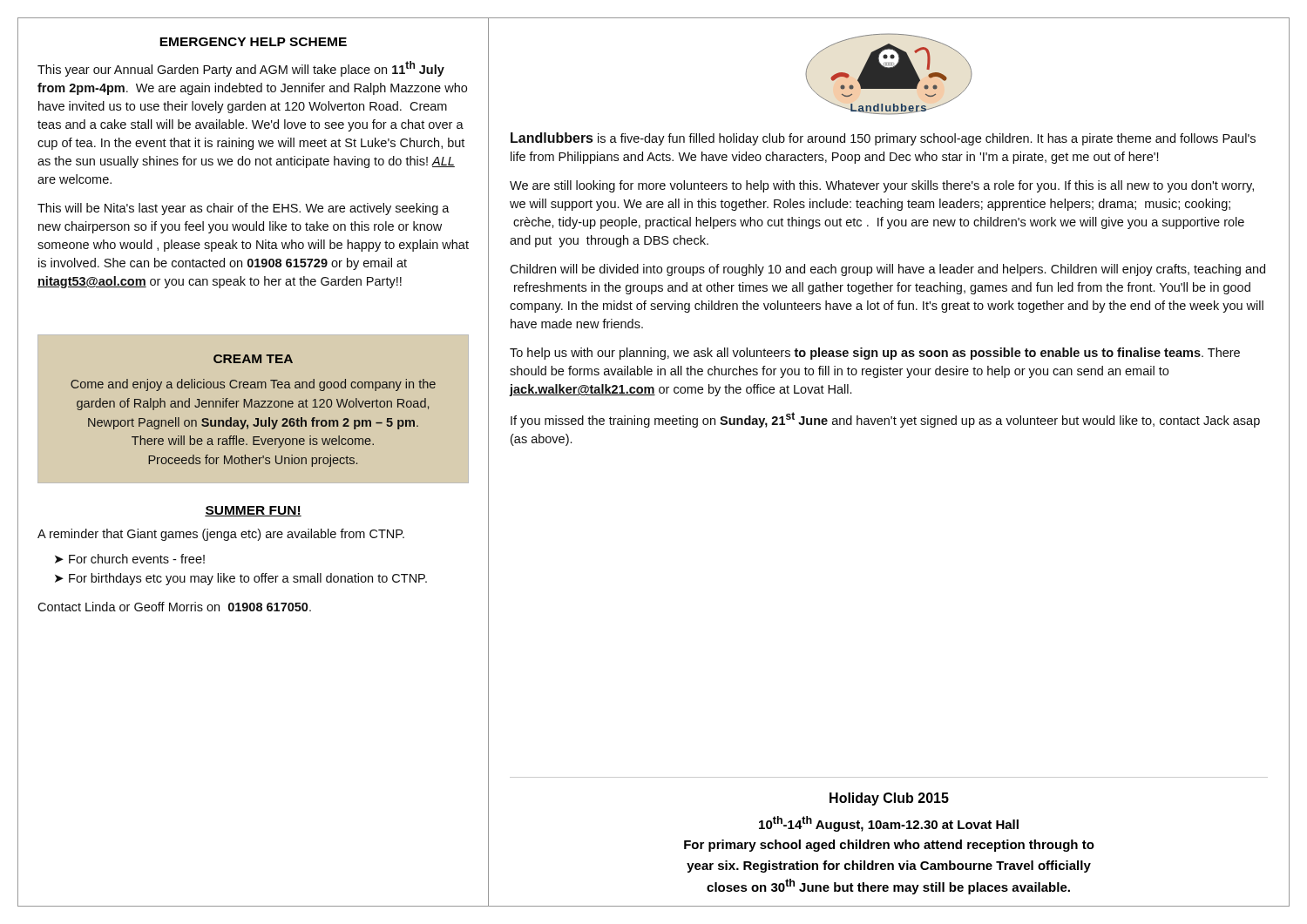The image size is (1307, 924).
Task: Point to the text block starting "➤ For birthdays"
Action: (240, 578)
